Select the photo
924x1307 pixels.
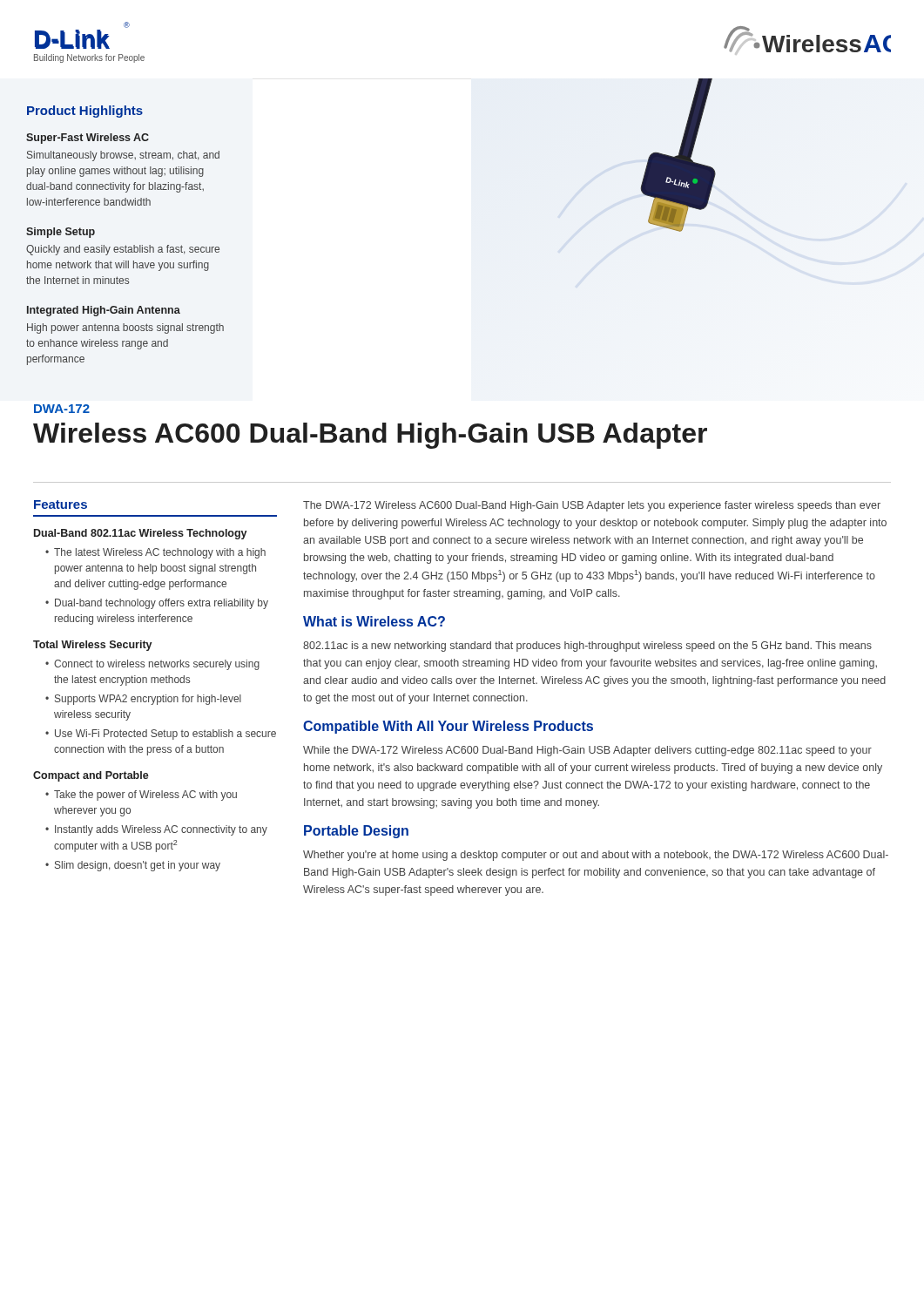coord(698,240)
